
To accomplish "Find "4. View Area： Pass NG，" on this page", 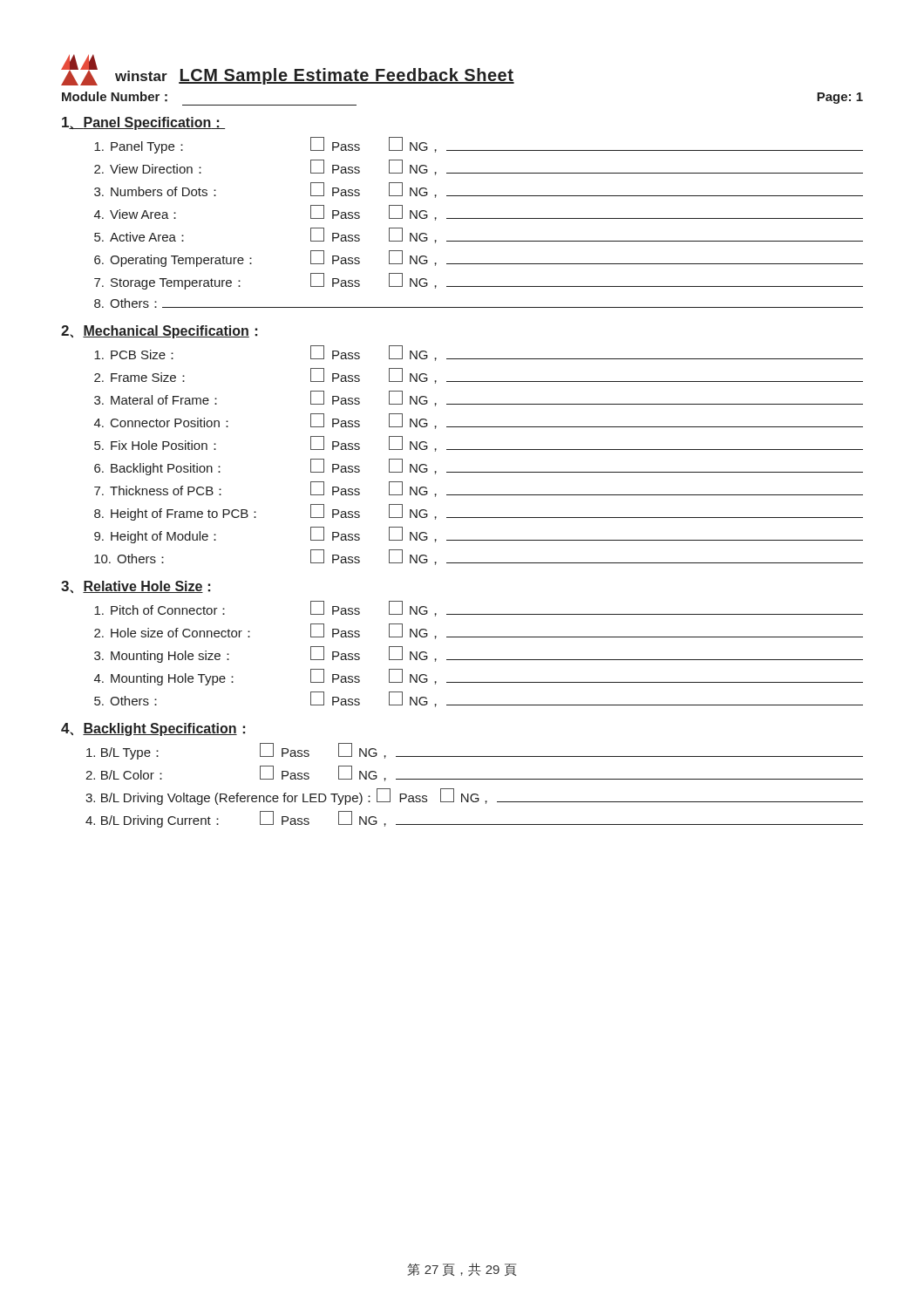I will [x=470, y=214].
